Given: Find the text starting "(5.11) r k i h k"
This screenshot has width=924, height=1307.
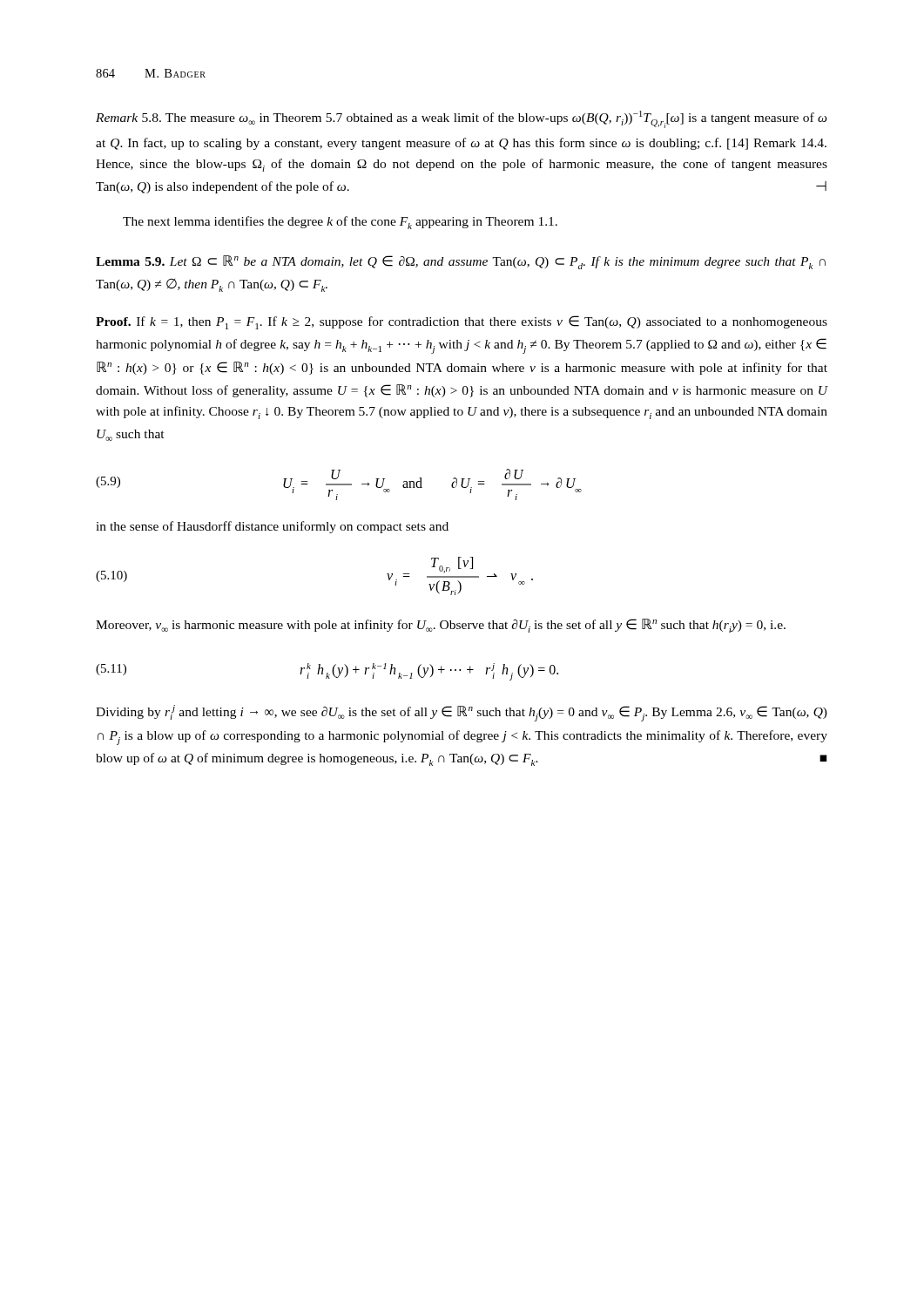Looking at the screenshot, I should coord(462,669).
